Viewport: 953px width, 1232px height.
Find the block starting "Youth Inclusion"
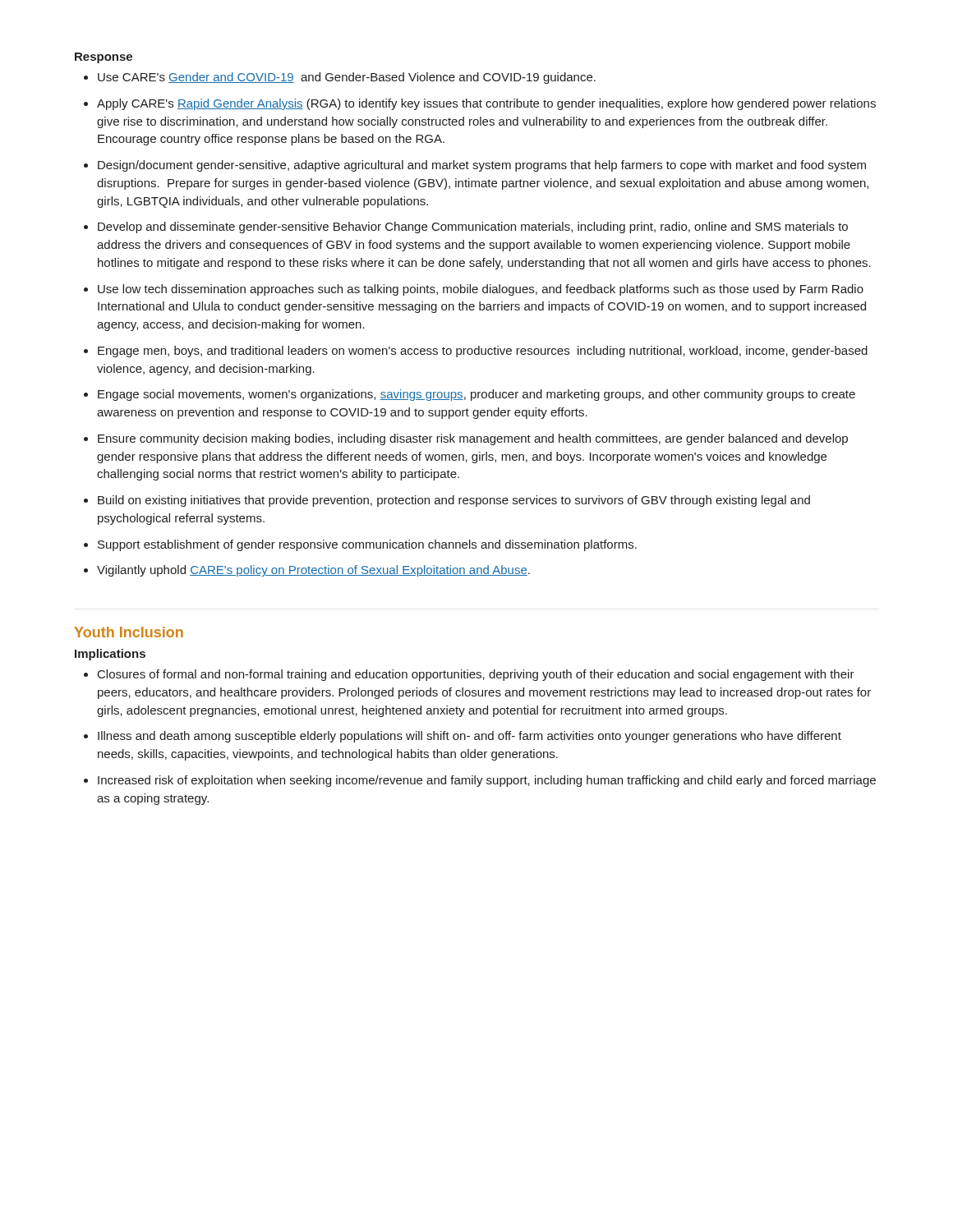(x=129, y=632)
